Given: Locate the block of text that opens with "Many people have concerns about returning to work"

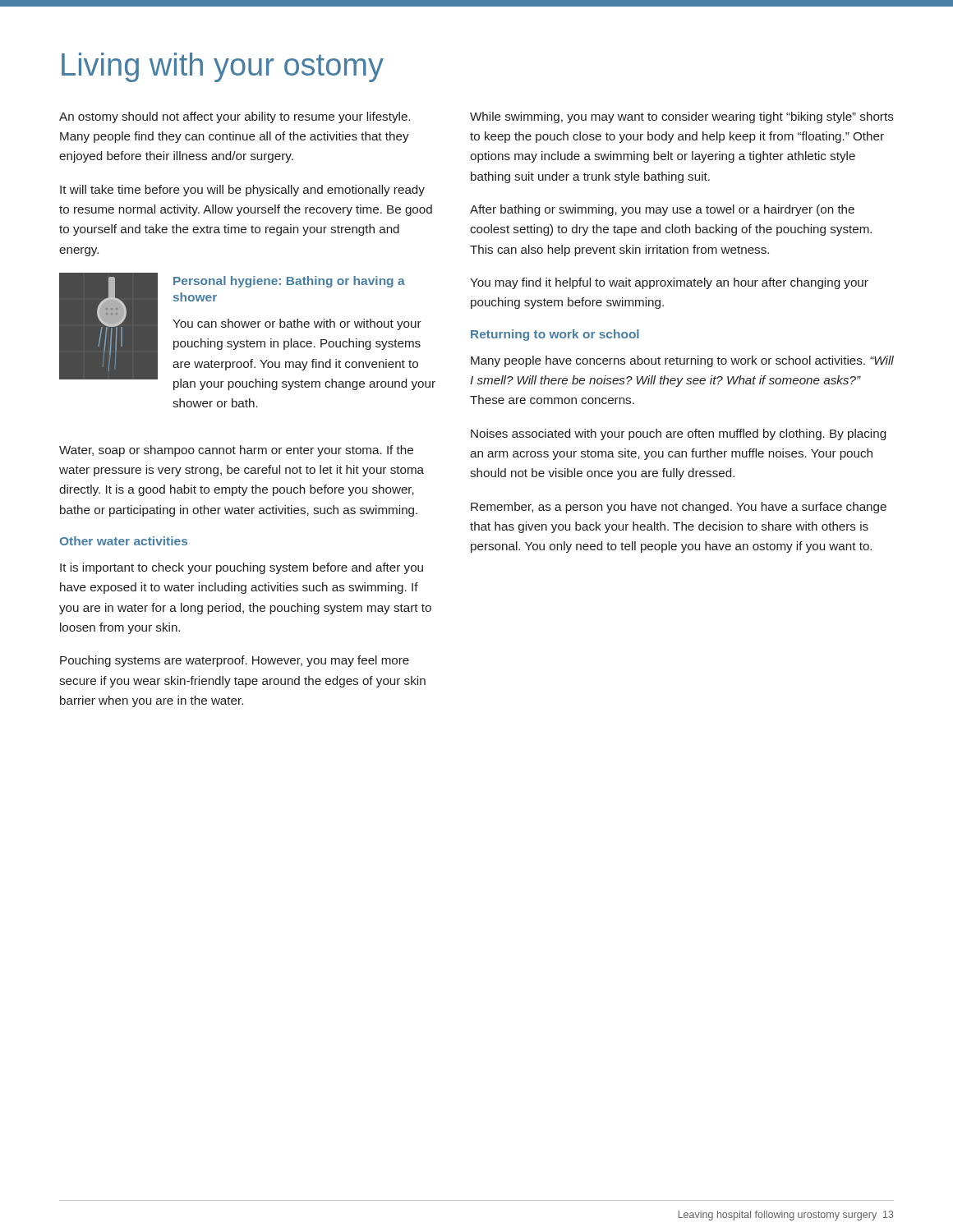Looking at the screenshot, I should point(682,380).
